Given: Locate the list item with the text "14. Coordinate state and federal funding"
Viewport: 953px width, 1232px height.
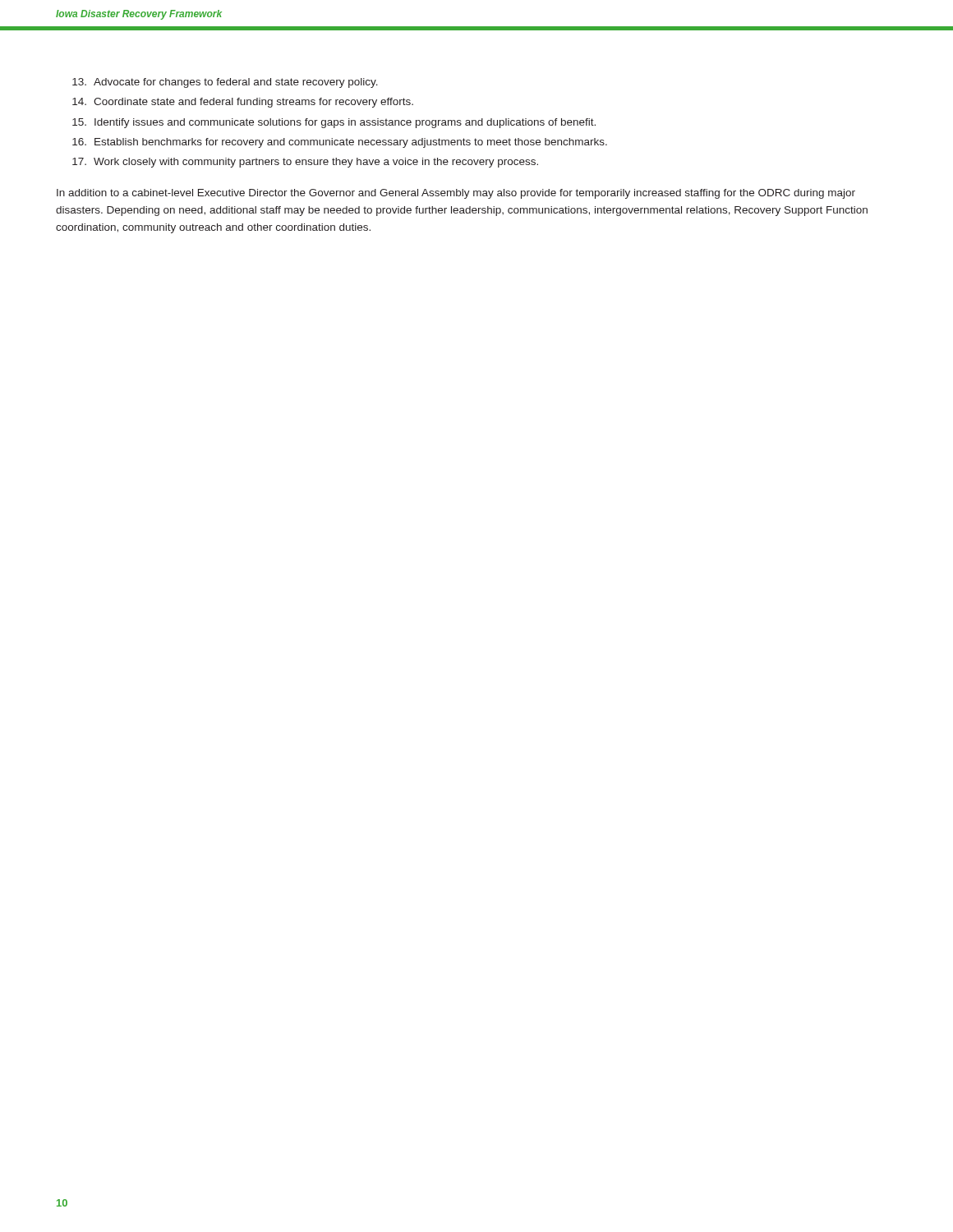Looking at the screenshot, I should pyautogui.click(x=243, y=103).
